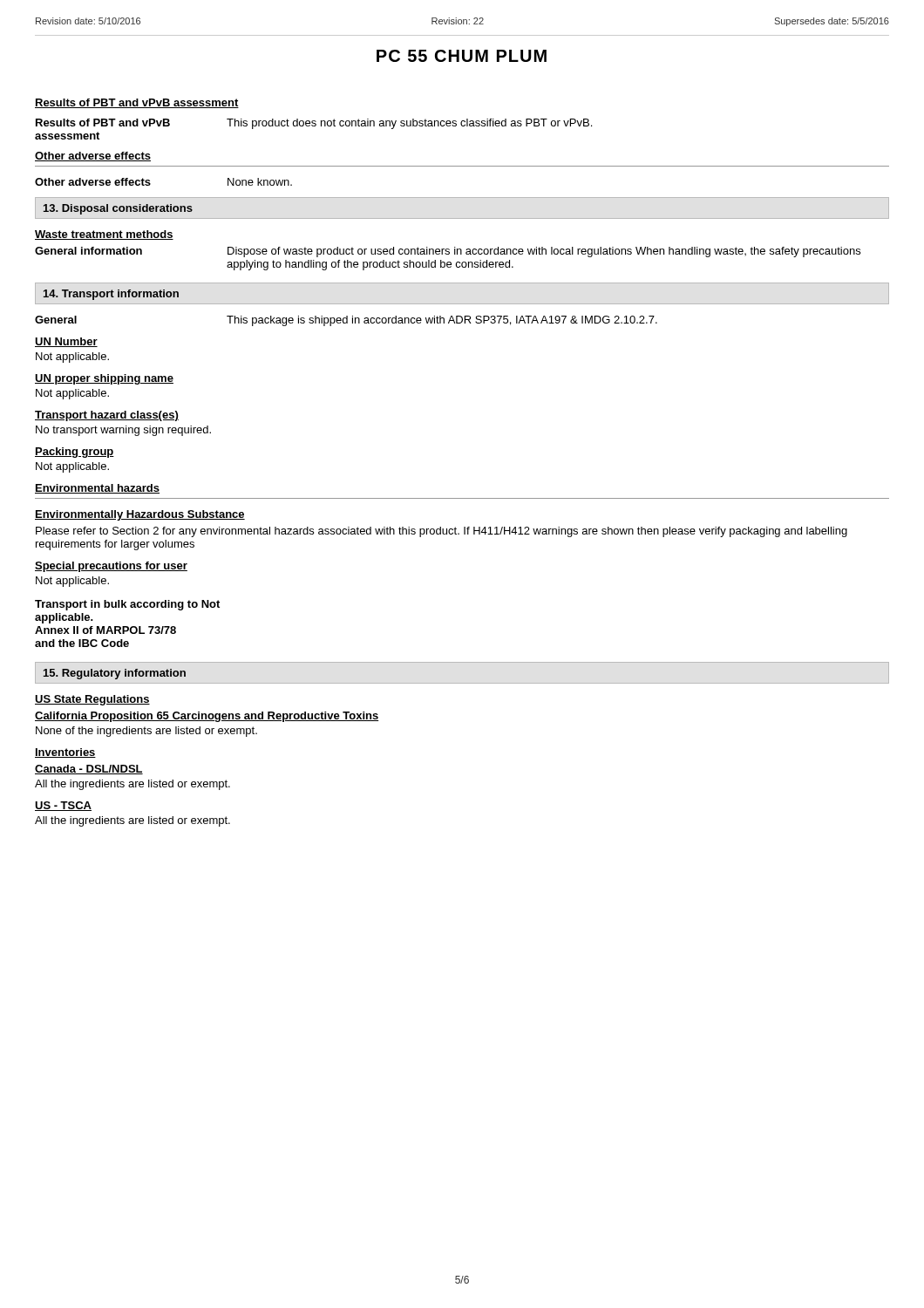924x1308 pixels.
Task: Navigate to the passage starting "US - TSCA"
Action: click(63, 805)
